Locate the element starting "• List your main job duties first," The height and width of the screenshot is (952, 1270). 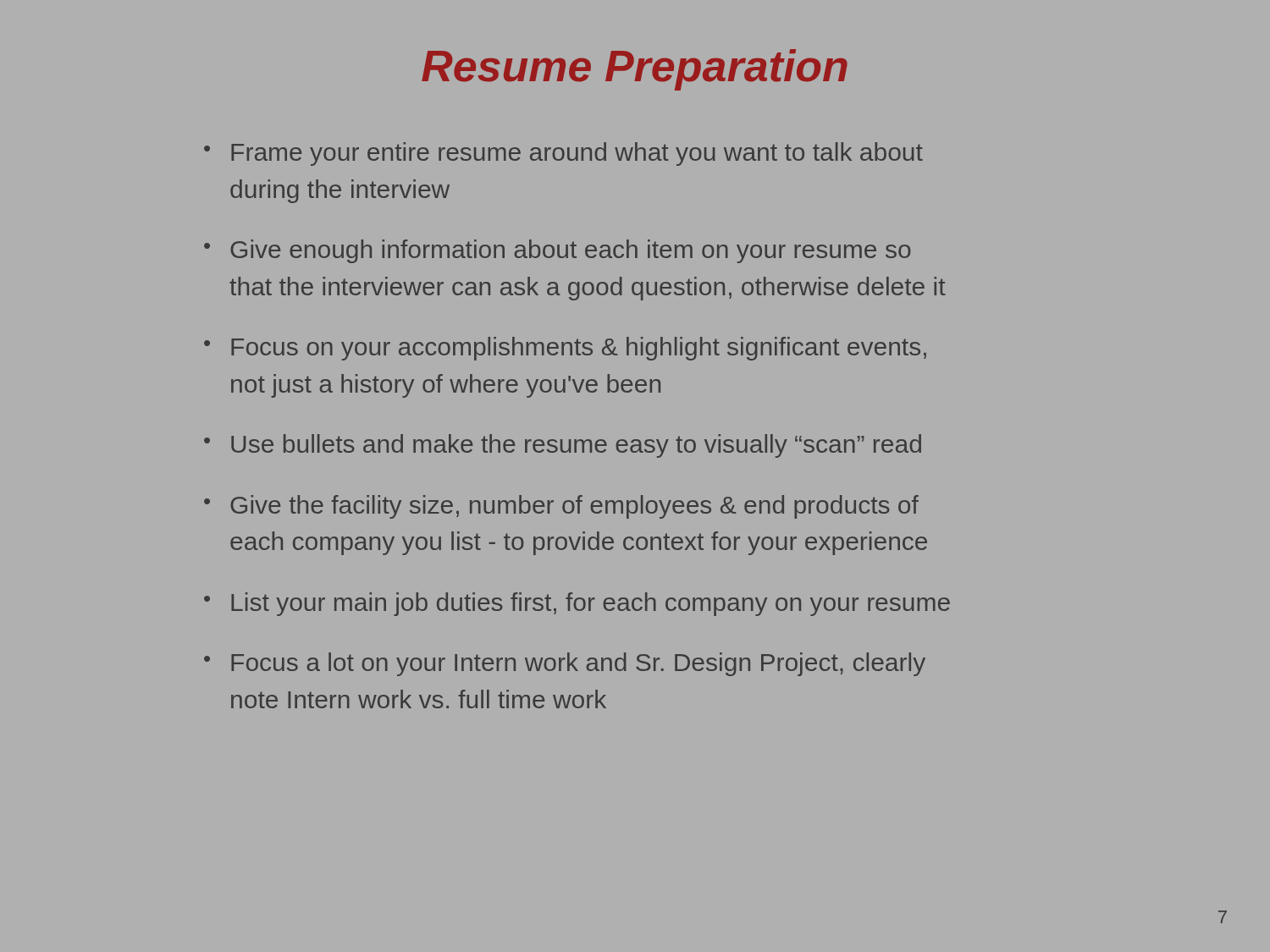(x=577, y=602)
